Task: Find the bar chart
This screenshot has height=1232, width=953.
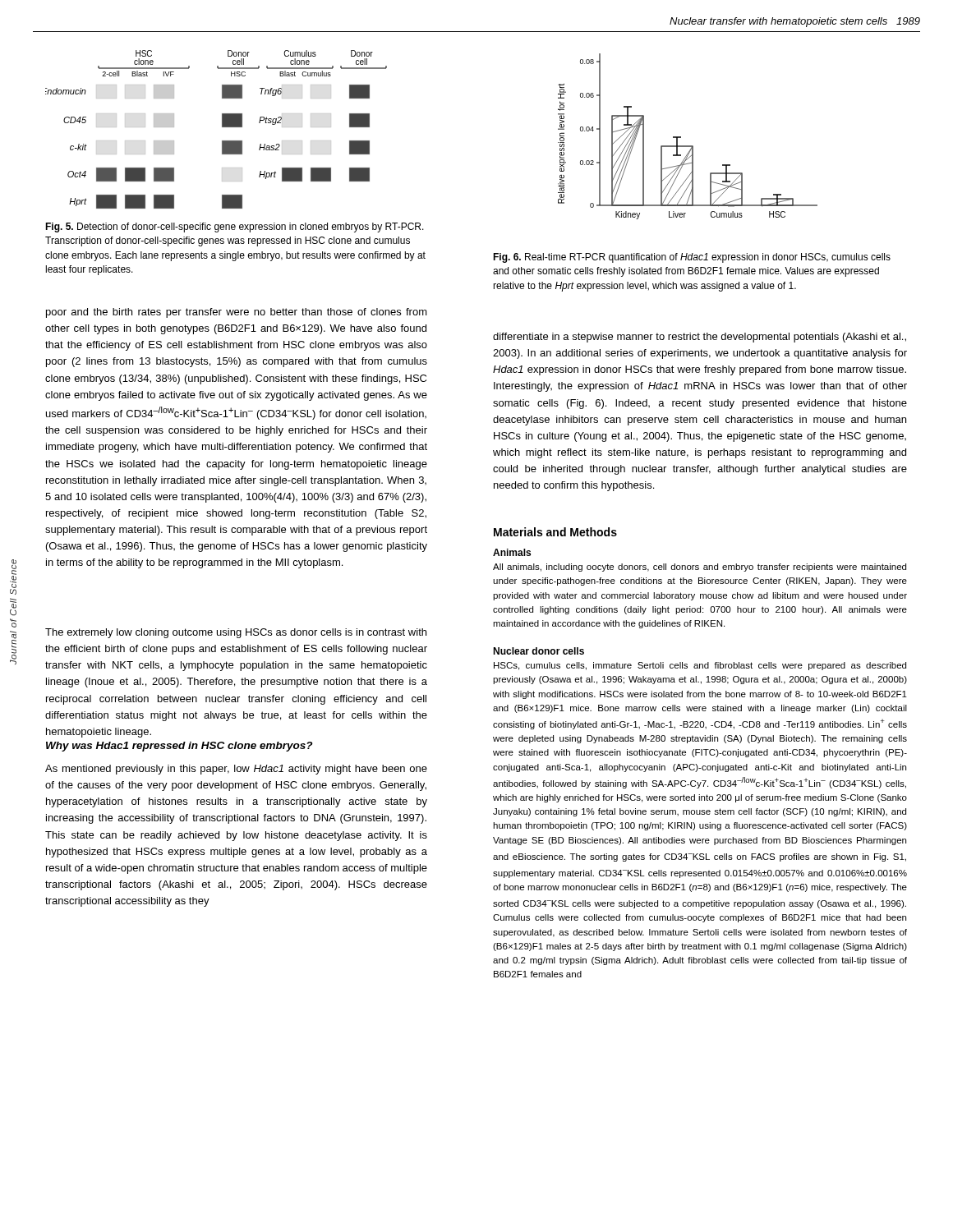Action: click(x=694, y=144)
